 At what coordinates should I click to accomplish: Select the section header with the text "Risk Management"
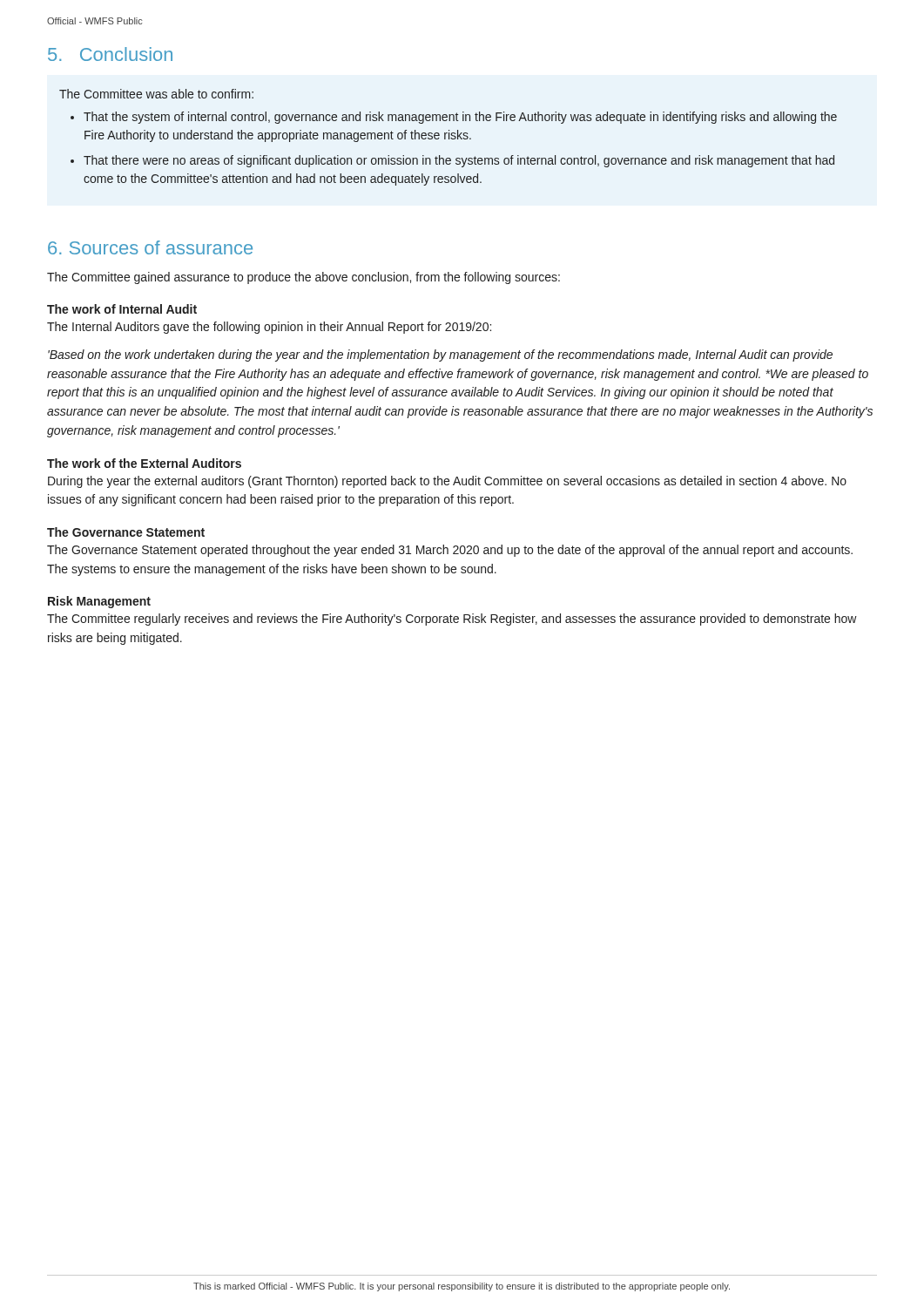pos(99,601)
